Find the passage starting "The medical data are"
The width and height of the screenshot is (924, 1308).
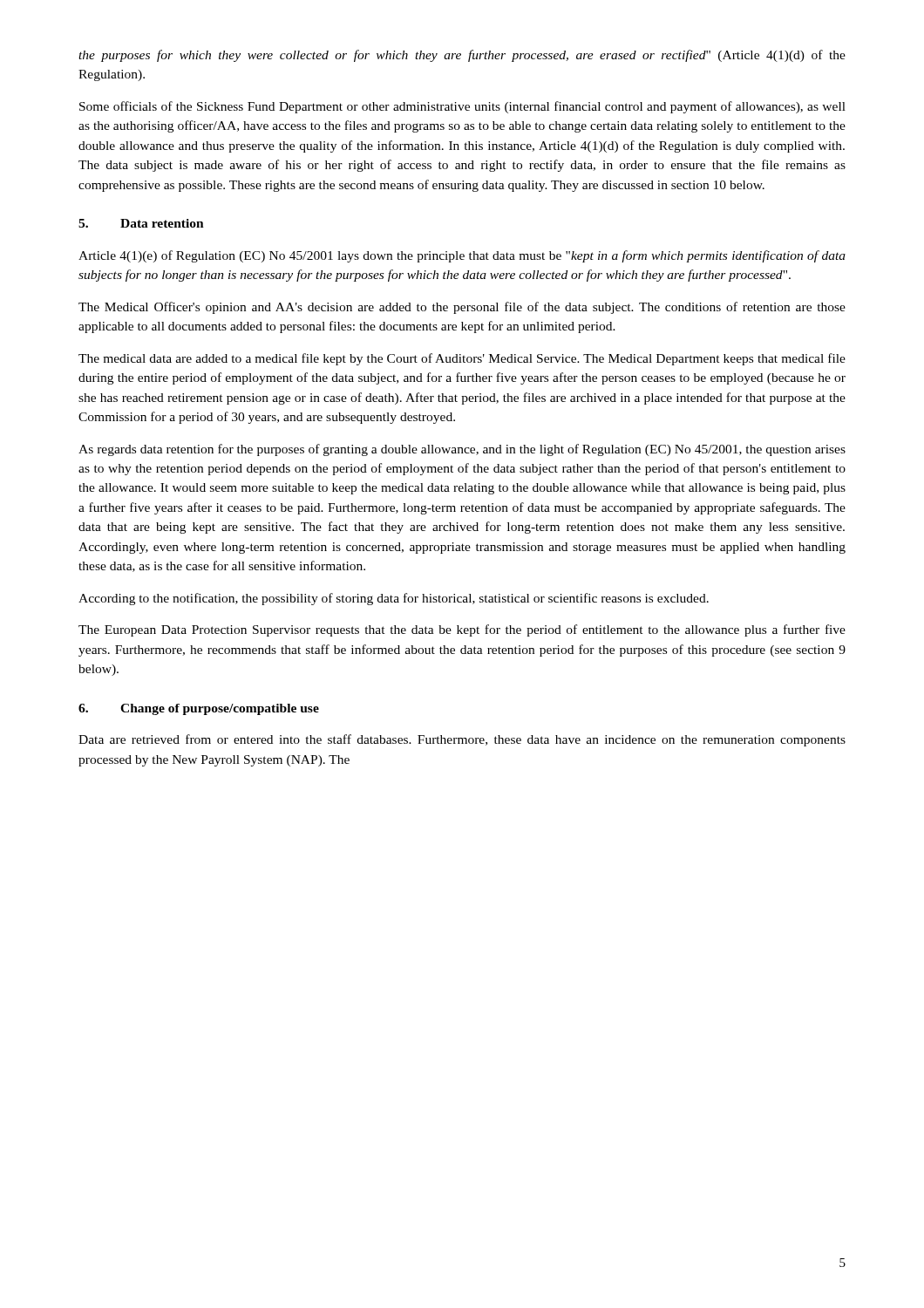pyautogui.click(x=462, y=387)
